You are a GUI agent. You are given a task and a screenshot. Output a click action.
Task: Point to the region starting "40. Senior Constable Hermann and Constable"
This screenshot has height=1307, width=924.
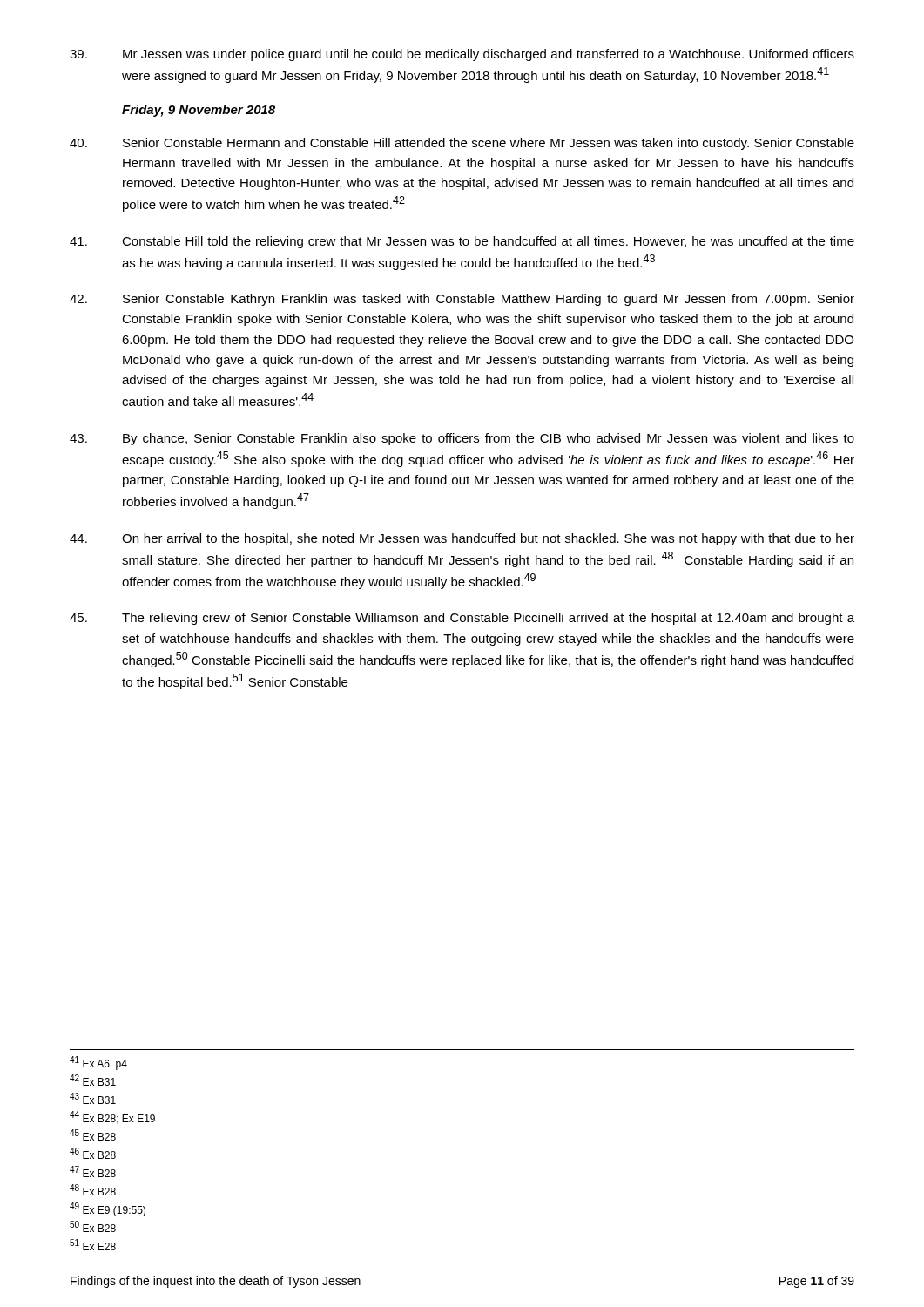[x=462, y=173]
